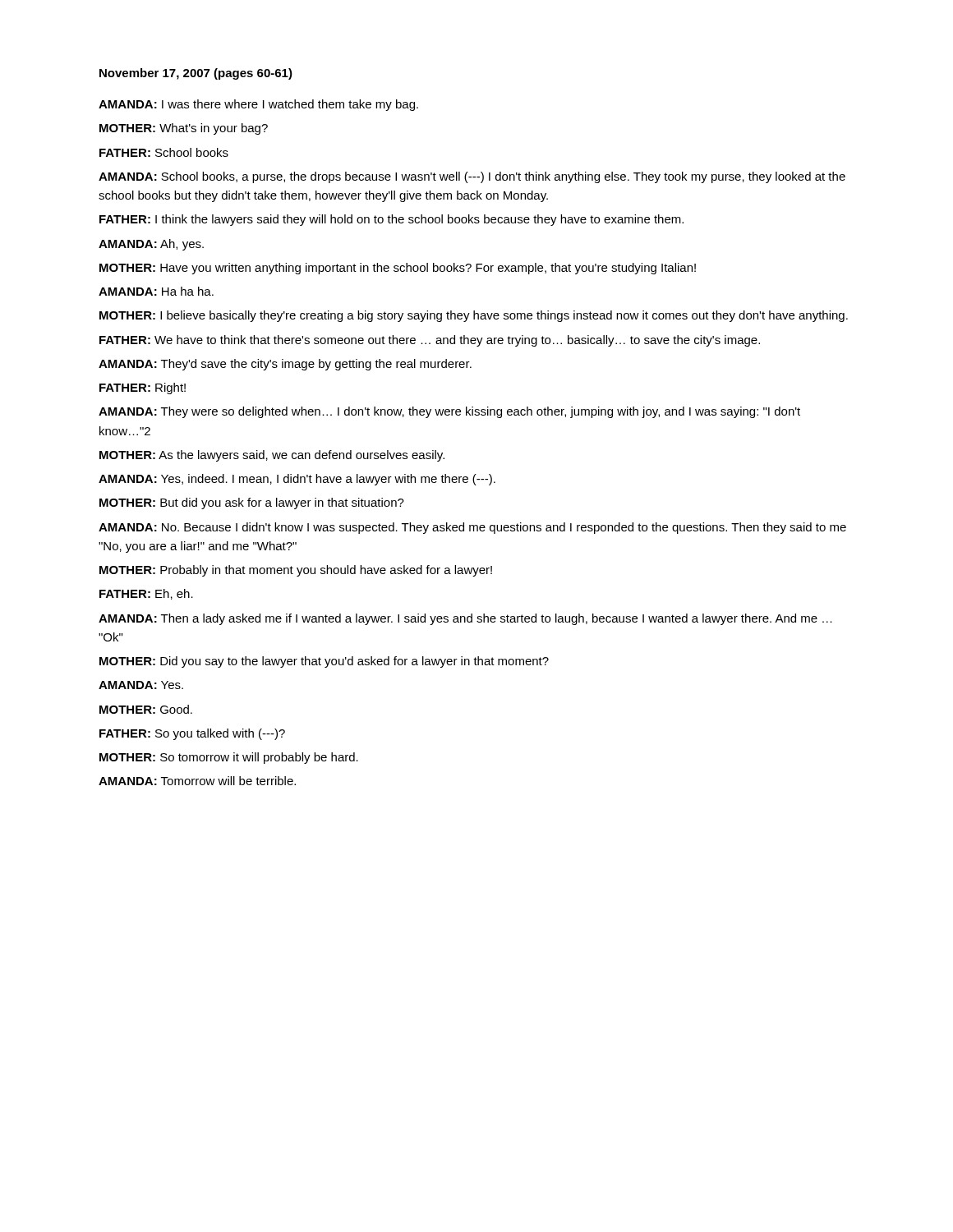This screenshot has height=1232, width=953.
Task: Find "FATHER: Eh, eh." on this page
Action: pos(146,594)
